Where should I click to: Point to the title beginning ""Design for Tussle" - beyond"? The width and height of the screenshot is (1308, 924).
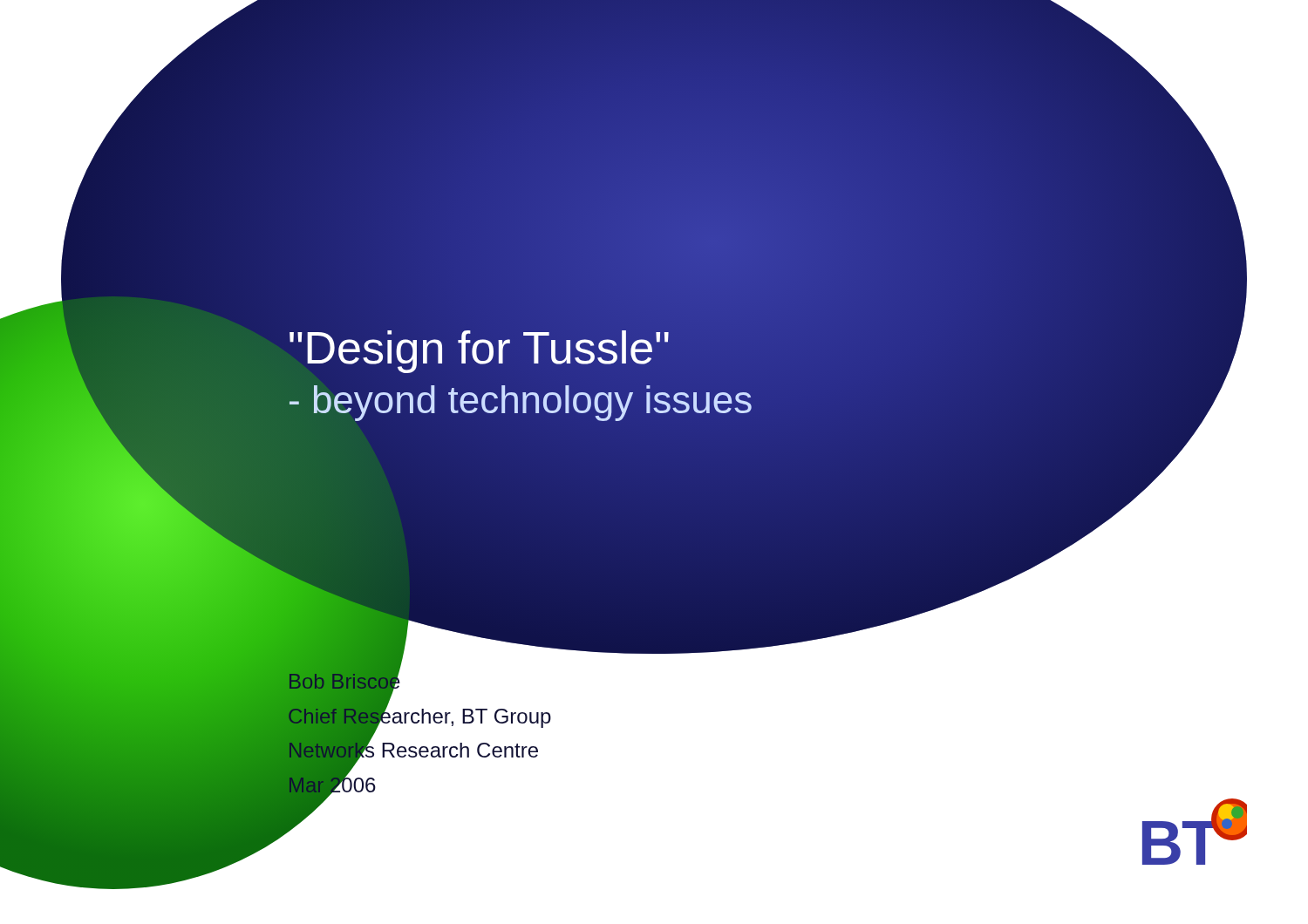[645, 373]
